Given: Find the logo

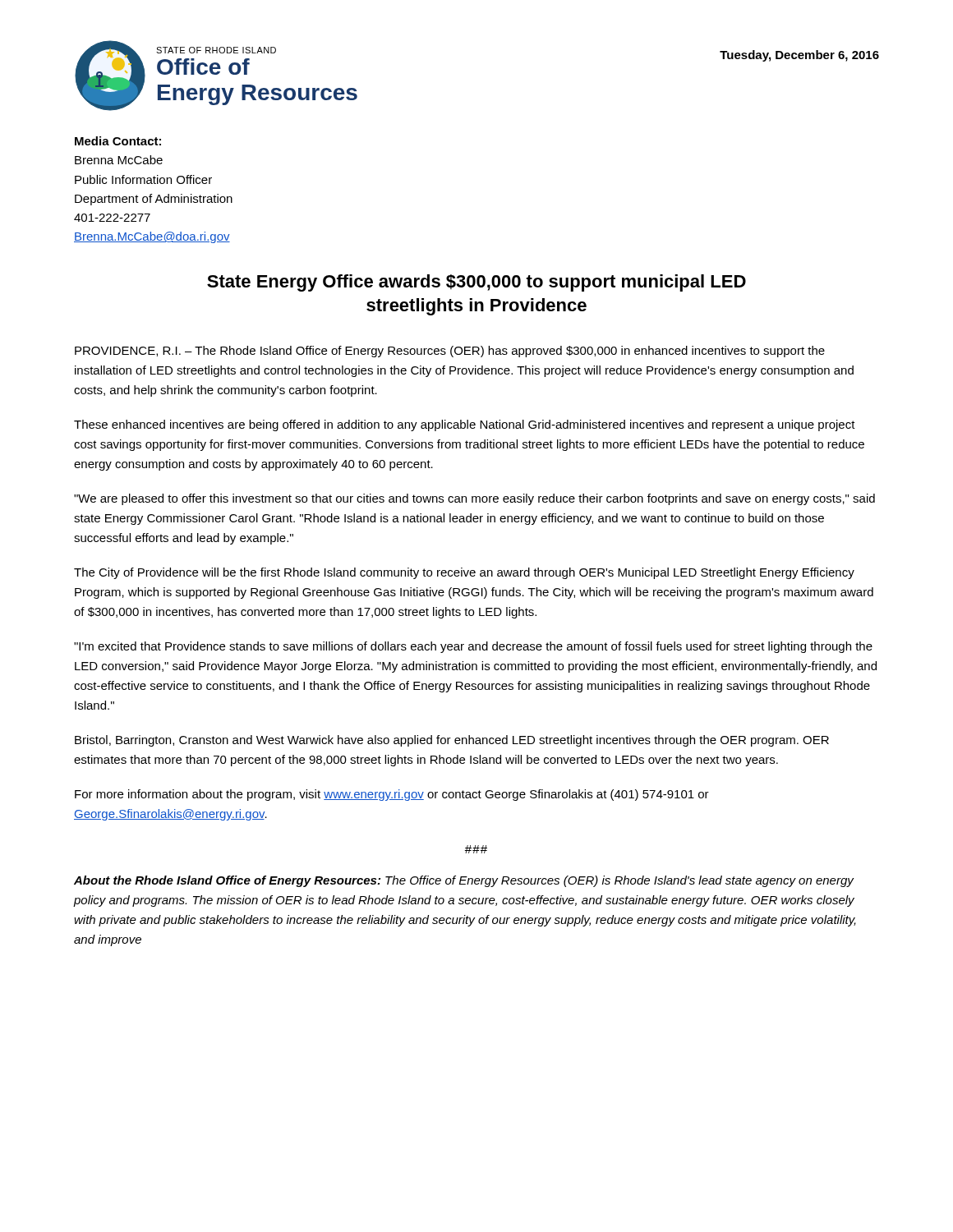Looking at the screenshot, I should pos(216,76).
